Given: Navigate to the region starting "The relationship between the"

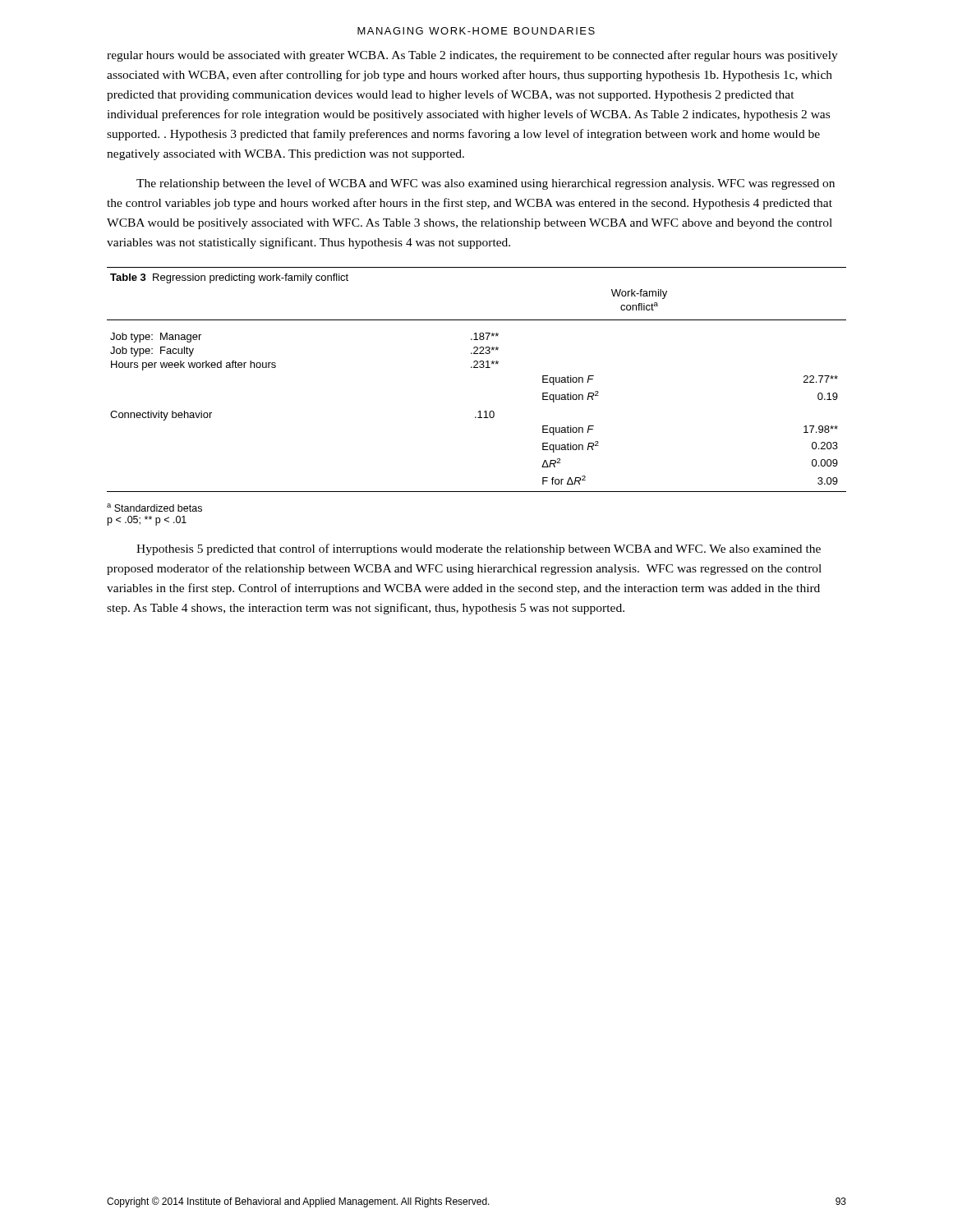Looking at the screenshot, I should [476, 213].
